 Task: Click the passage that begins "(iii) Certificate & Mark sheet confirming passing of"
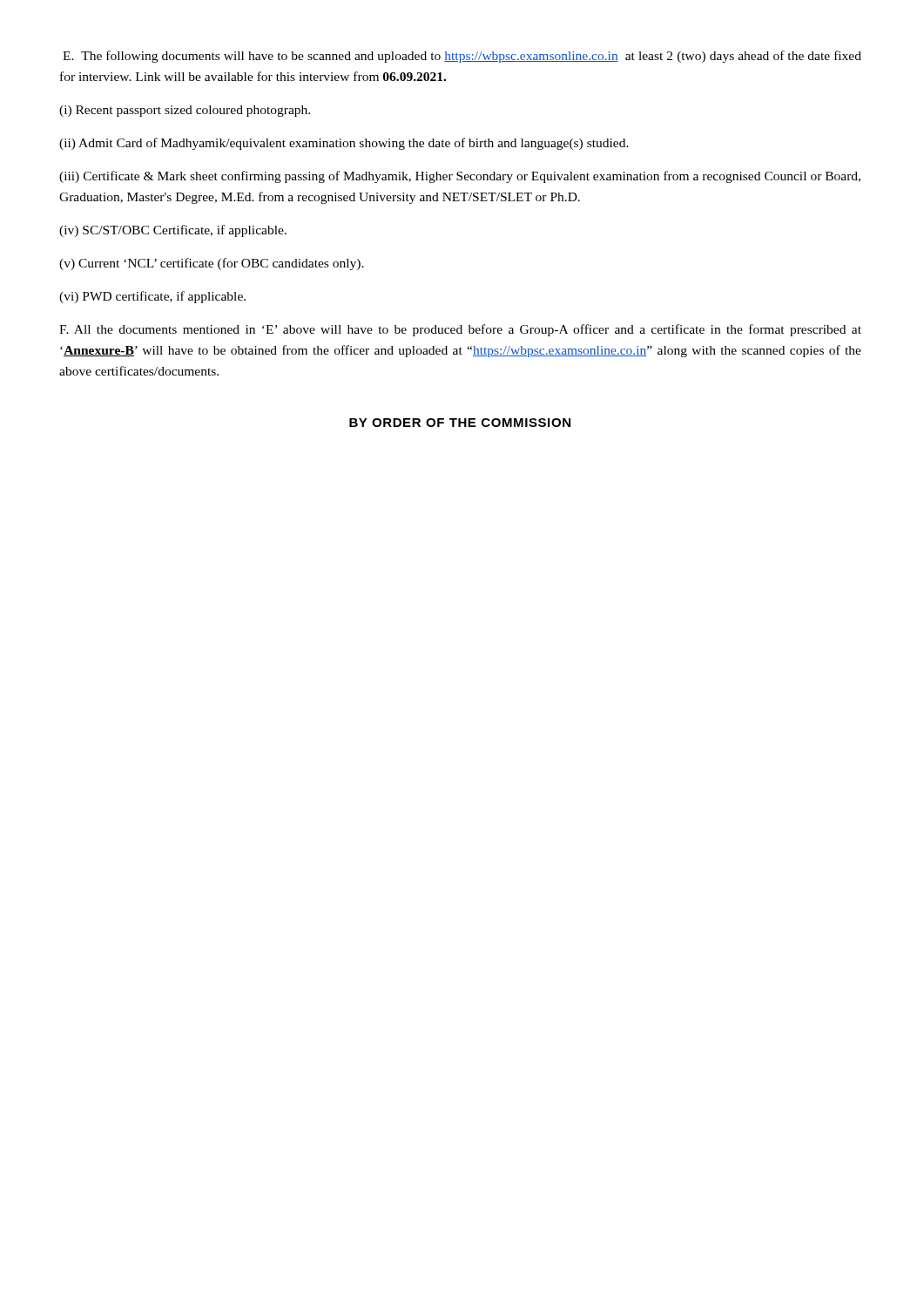coord(460,186)
